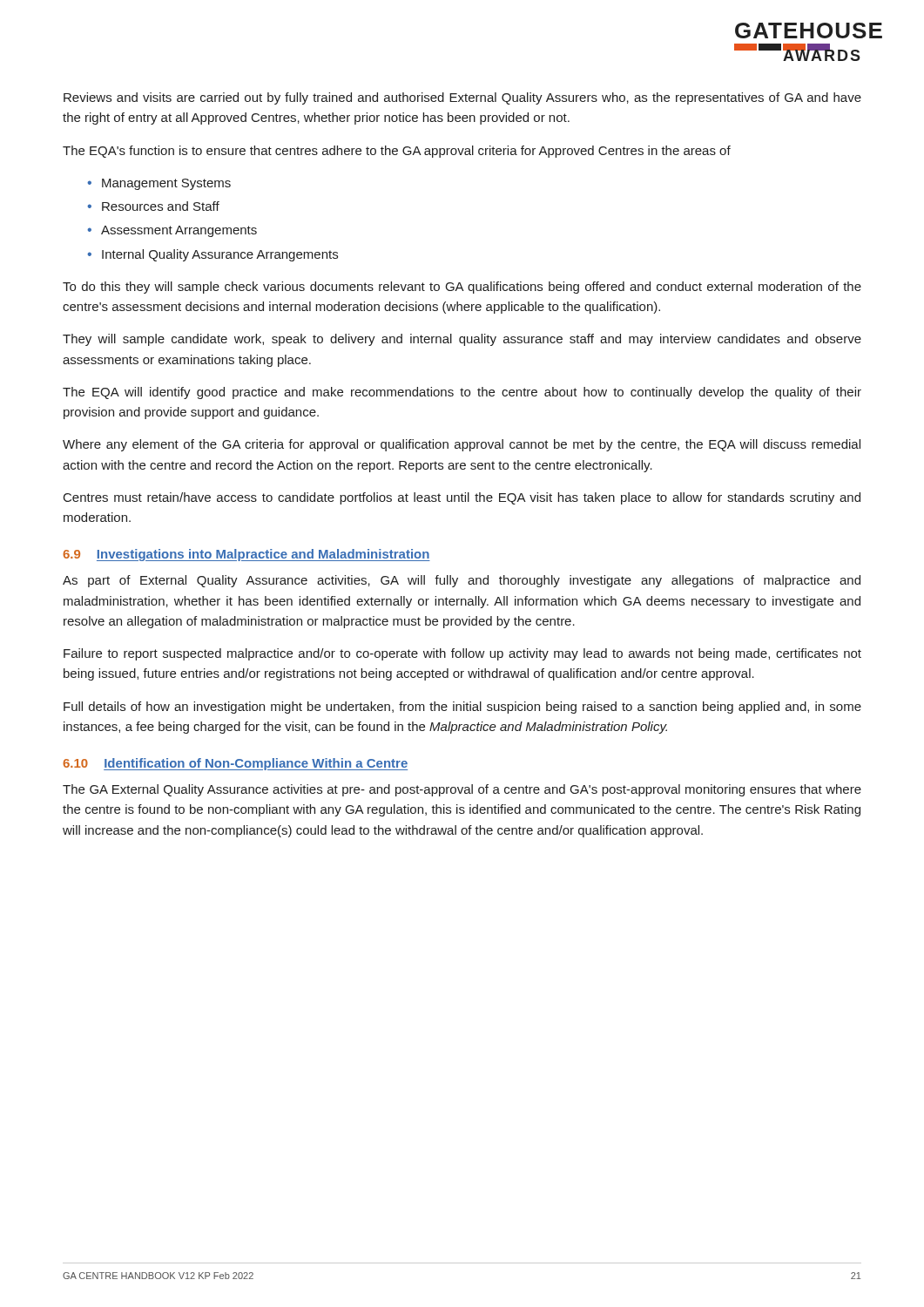Click on the section header with the text "6.9 Investigations into Malpractice and Maladministration"
Viewport: 924px width, 1307px height.
pos(246,554)
